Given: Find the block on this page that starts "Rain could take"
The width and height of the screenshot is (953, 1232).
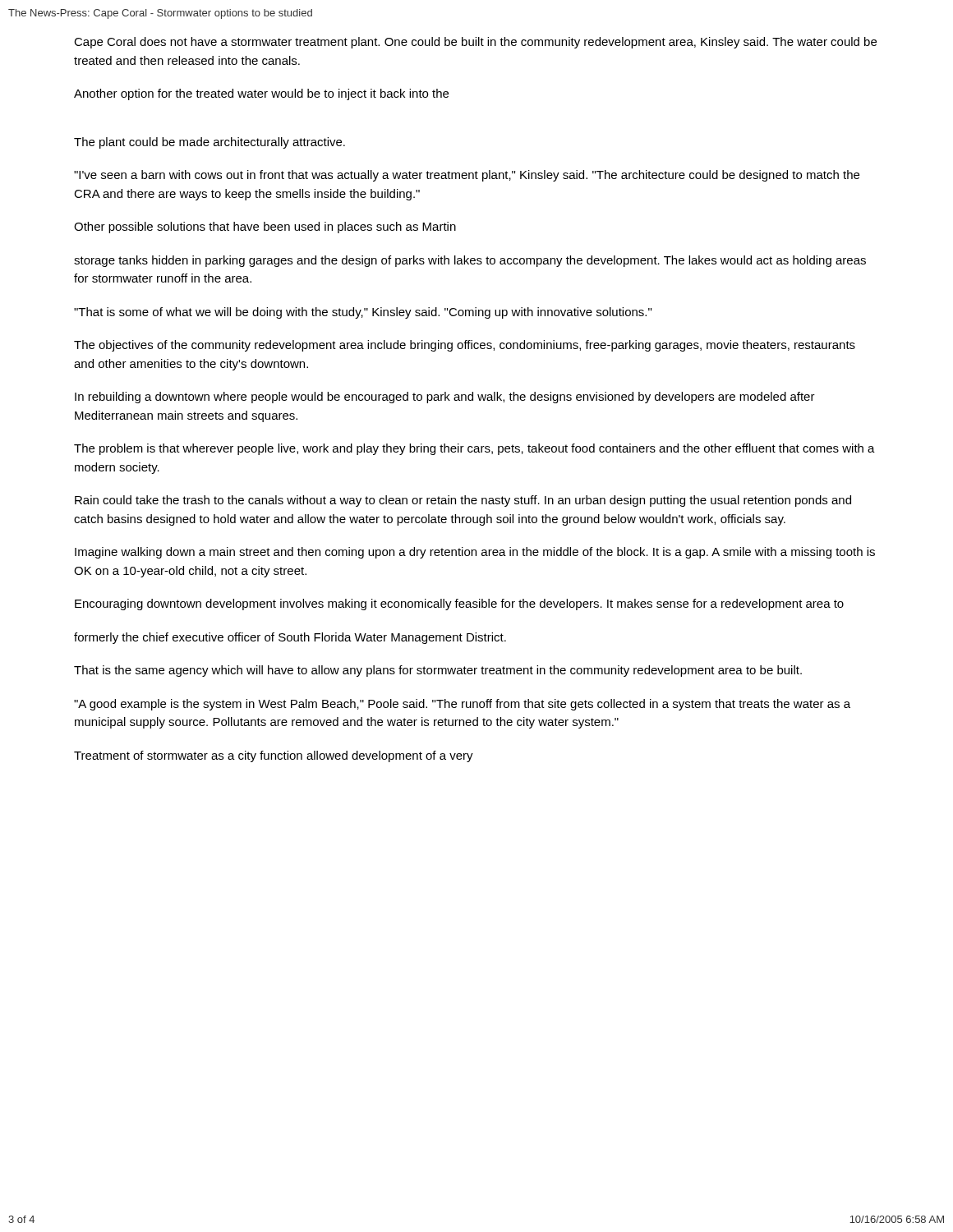Looking at the screenshot, I should coord(463,509).
